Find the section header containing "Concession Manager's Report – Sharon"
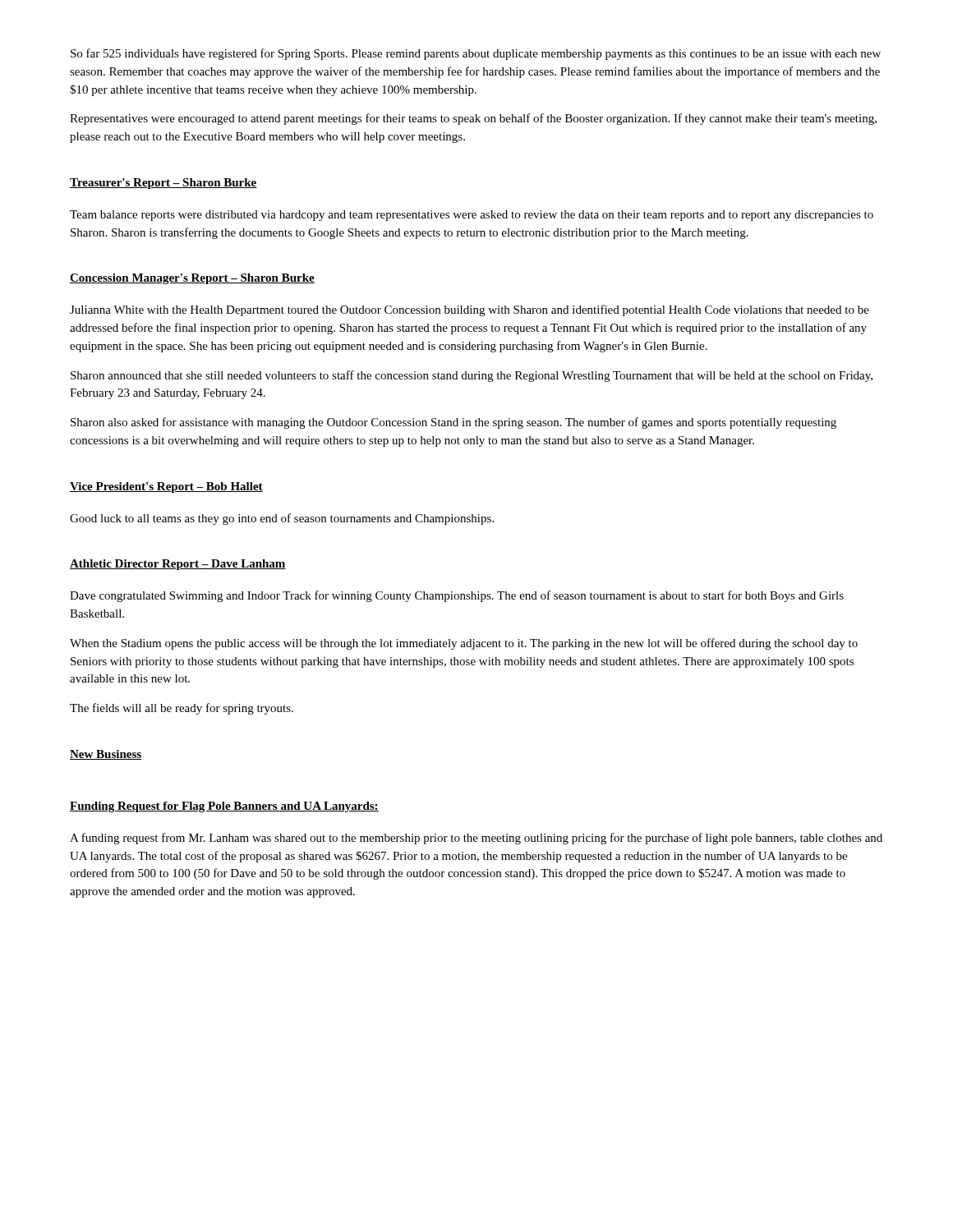Viewport: 953px width, 1232px height. 192,278
